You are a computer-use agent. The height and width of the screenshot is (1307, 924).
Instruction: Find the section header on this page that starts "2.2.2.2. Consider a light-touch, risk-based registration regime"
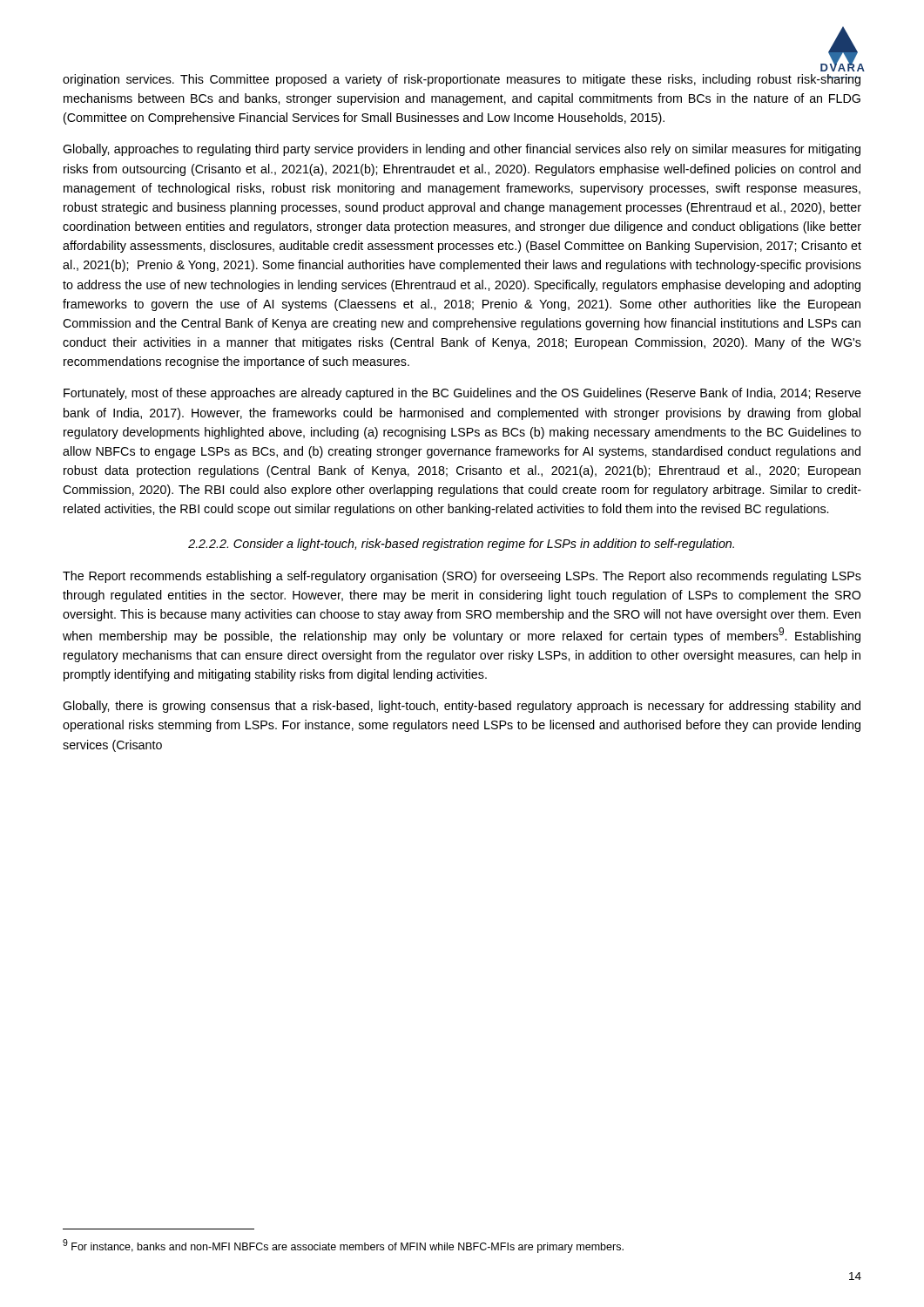pyautogui.click(x=462, y=544)
